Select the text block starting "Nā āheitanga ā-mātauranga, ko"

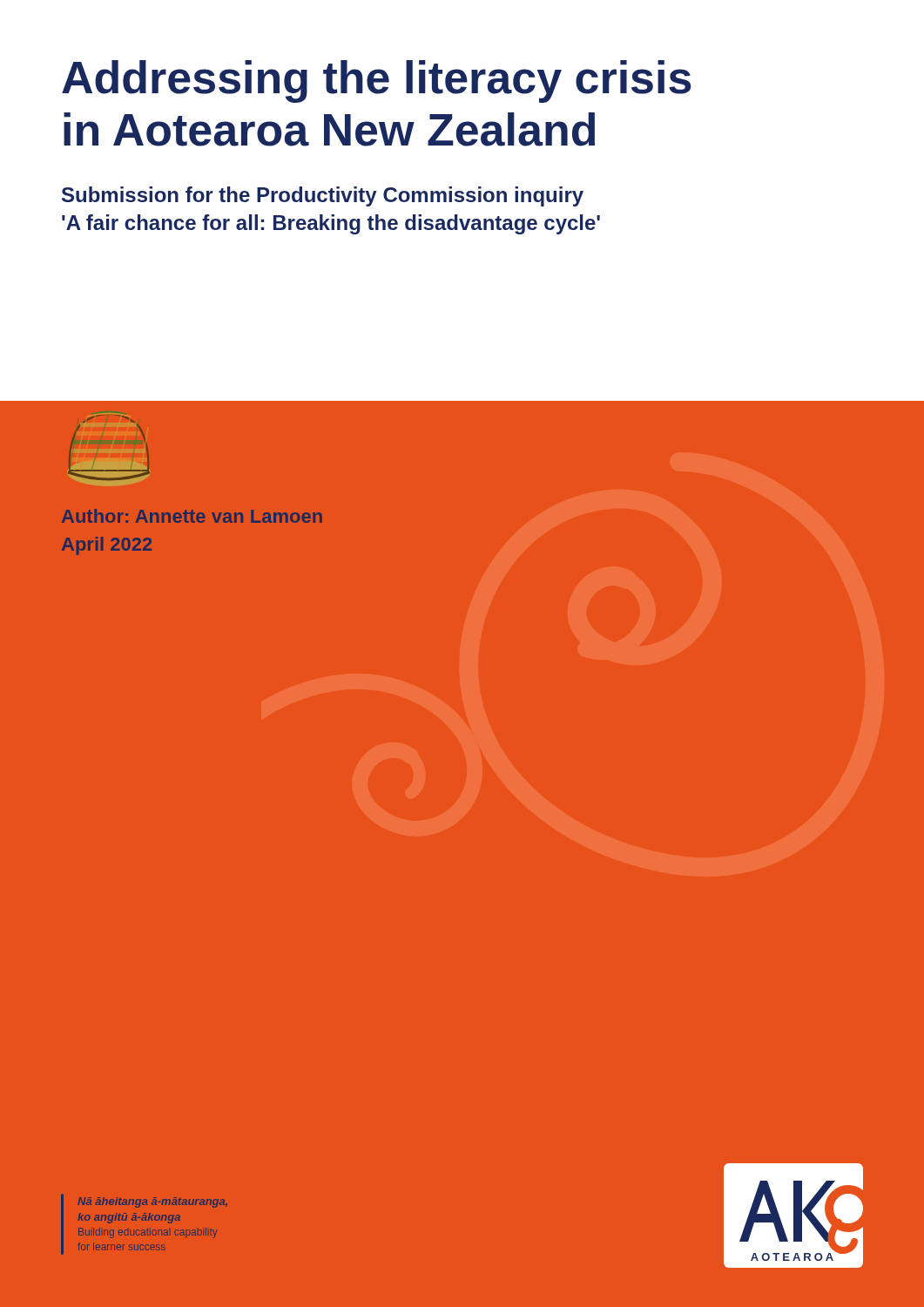(145, 1224)
